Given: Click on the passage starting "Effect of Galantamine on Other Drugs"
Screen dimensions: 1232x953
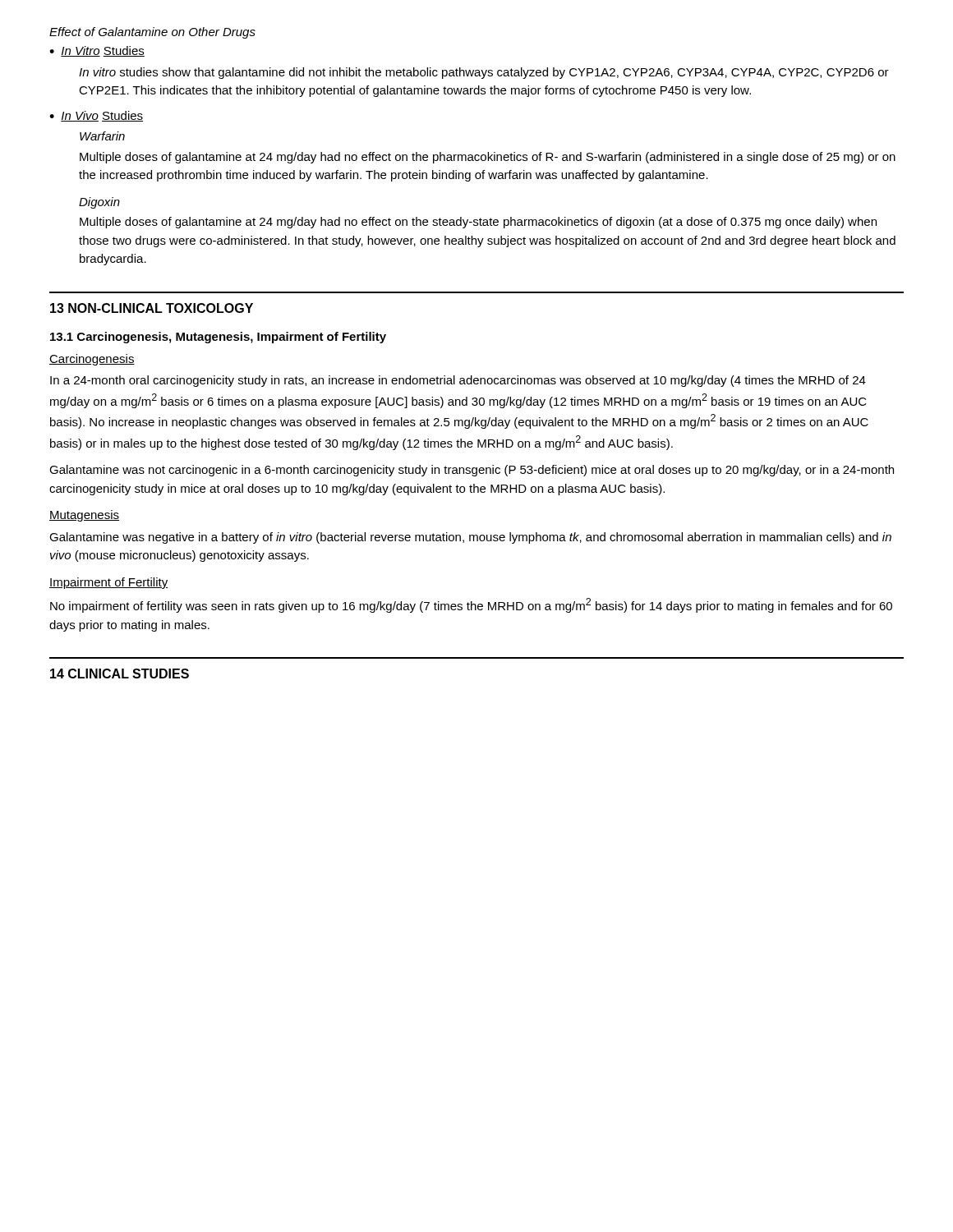Looking at the screenshot, I should coord(152,32).
